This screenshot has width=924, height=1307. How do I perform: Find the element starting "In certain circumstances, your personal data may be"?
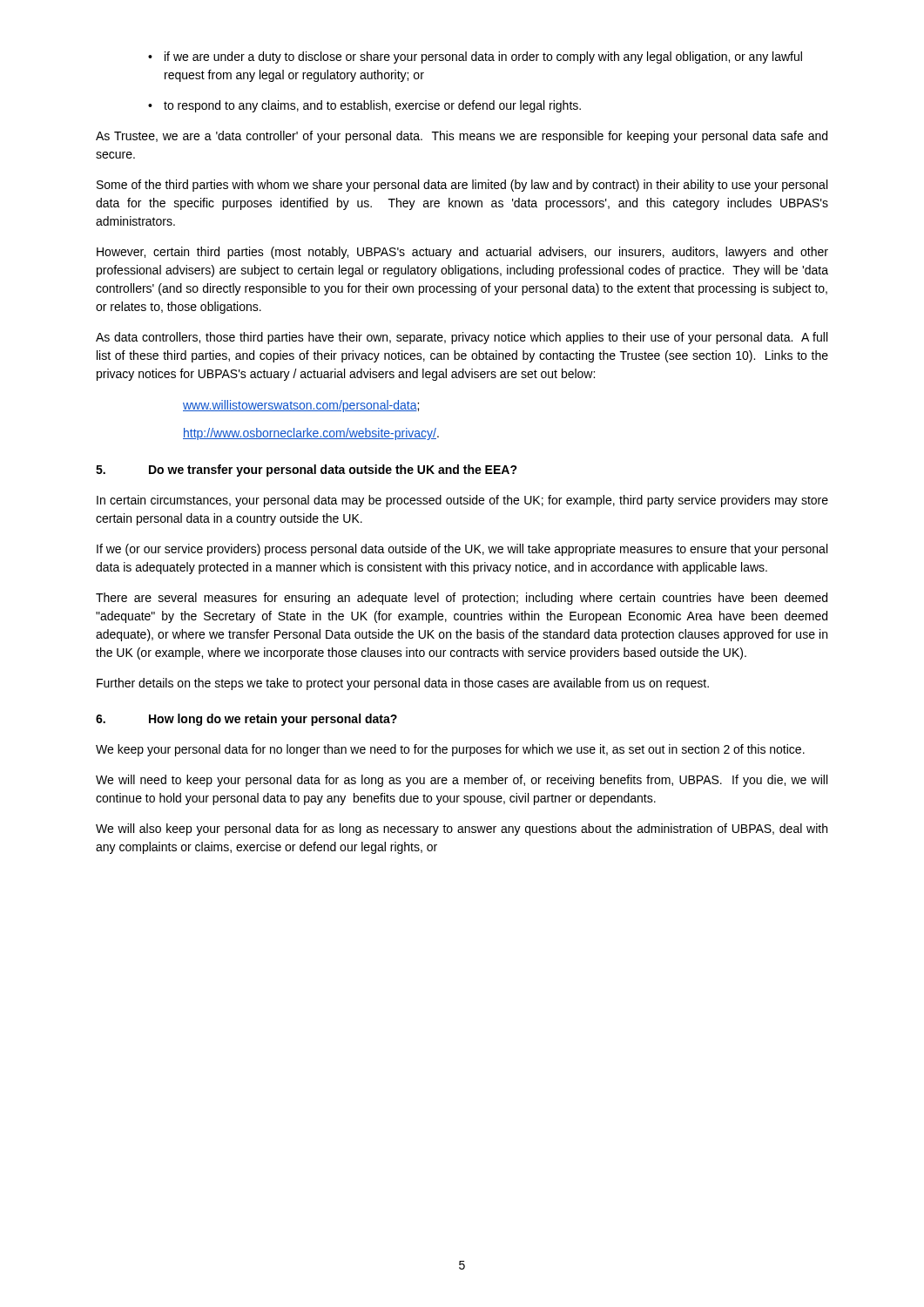[462, 509]
